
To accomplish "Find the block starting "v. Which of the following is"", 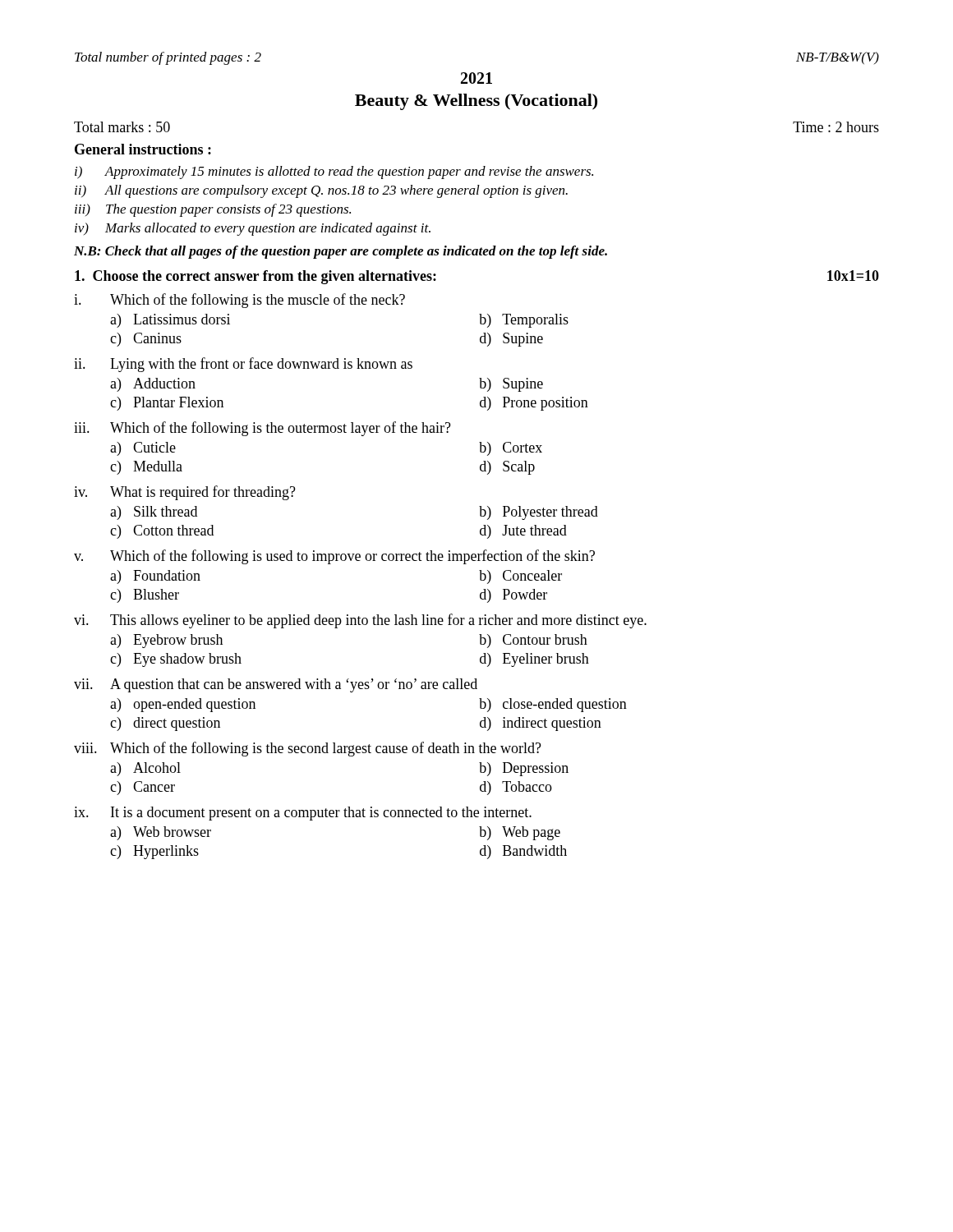I will tap(476, 576).
